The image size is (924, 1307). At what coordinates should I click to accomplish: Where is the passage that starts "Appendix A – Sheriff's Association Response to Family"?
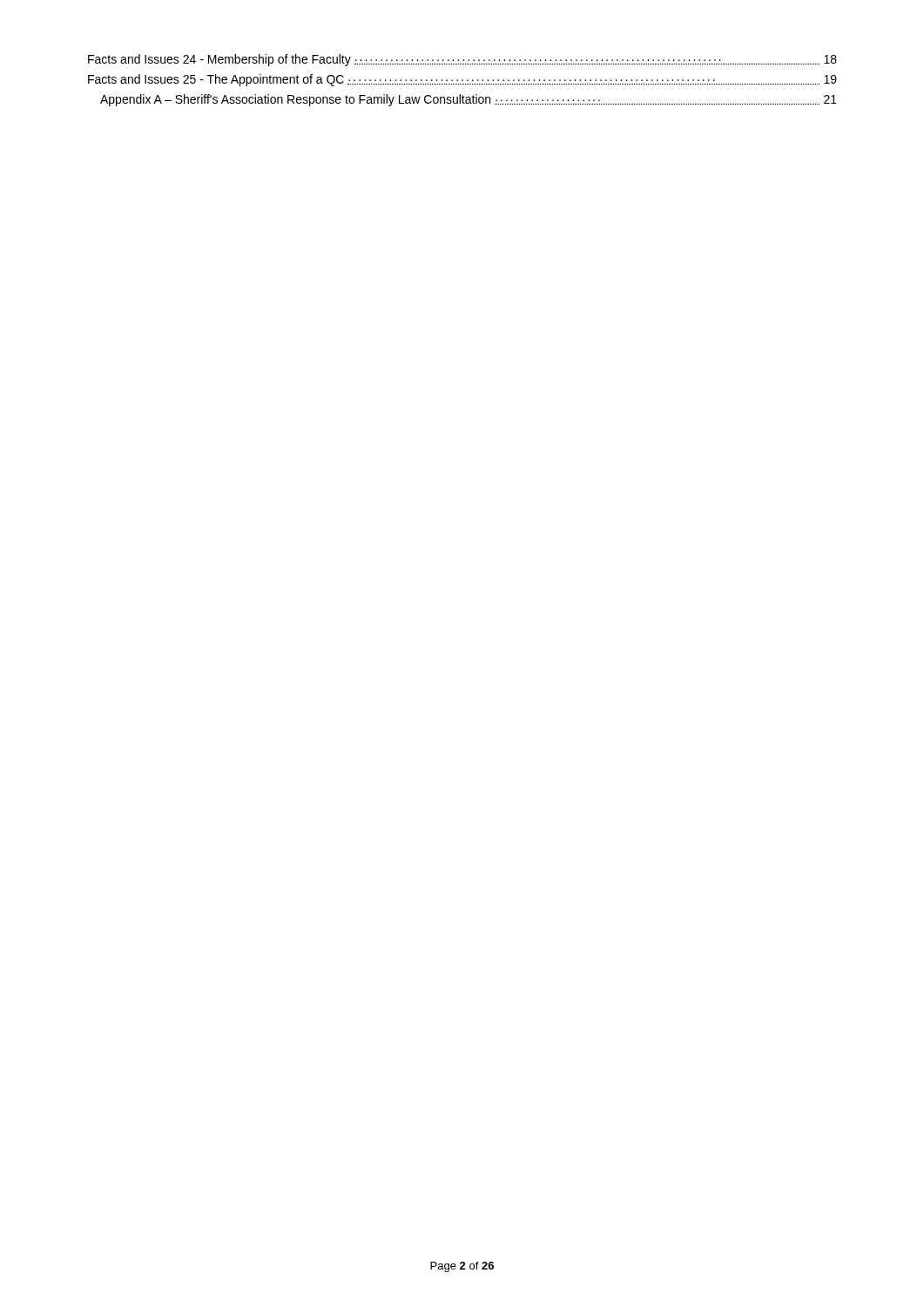(x=469, y=99)
